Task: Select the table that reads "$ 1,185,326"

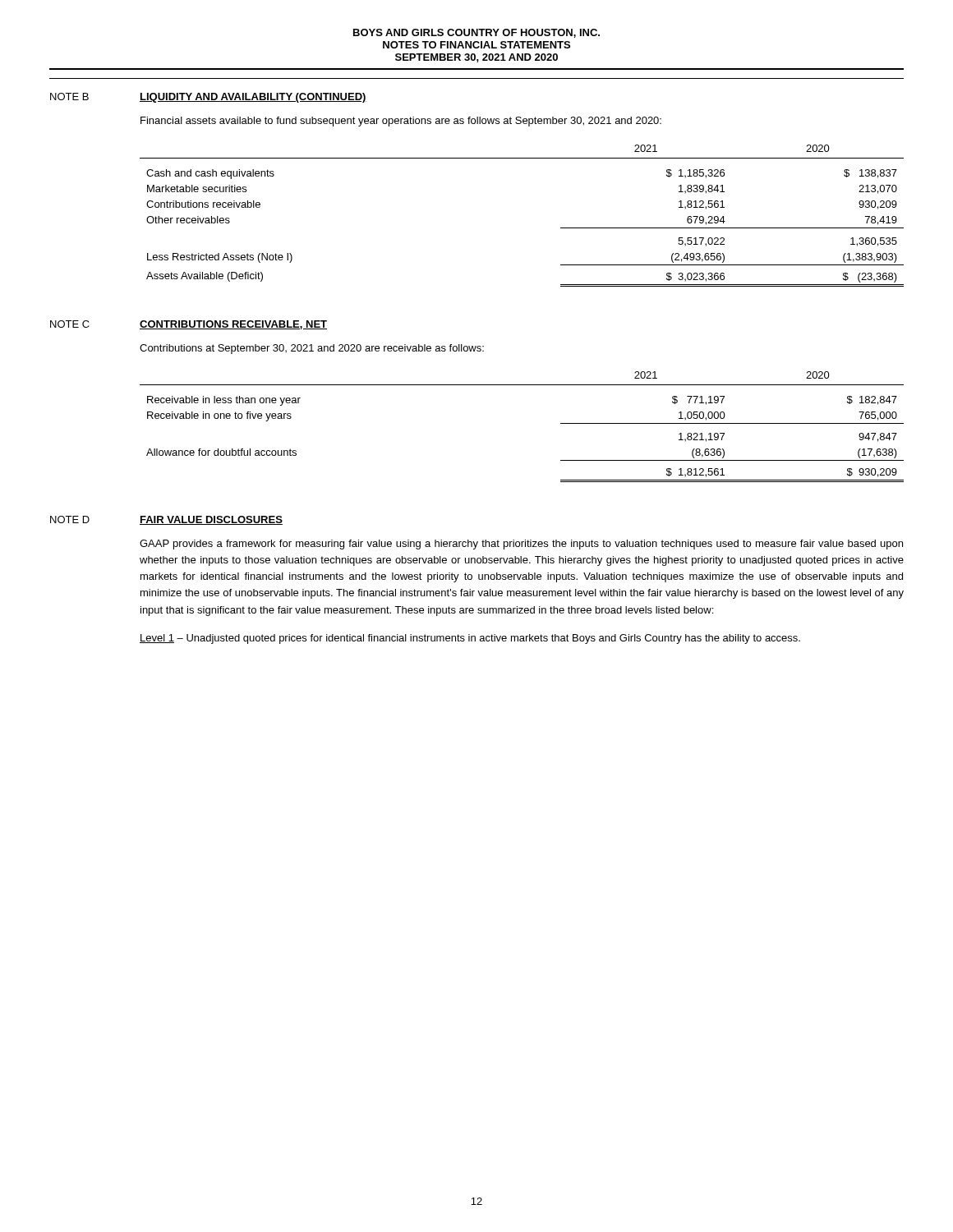Action: coord(522,213)
